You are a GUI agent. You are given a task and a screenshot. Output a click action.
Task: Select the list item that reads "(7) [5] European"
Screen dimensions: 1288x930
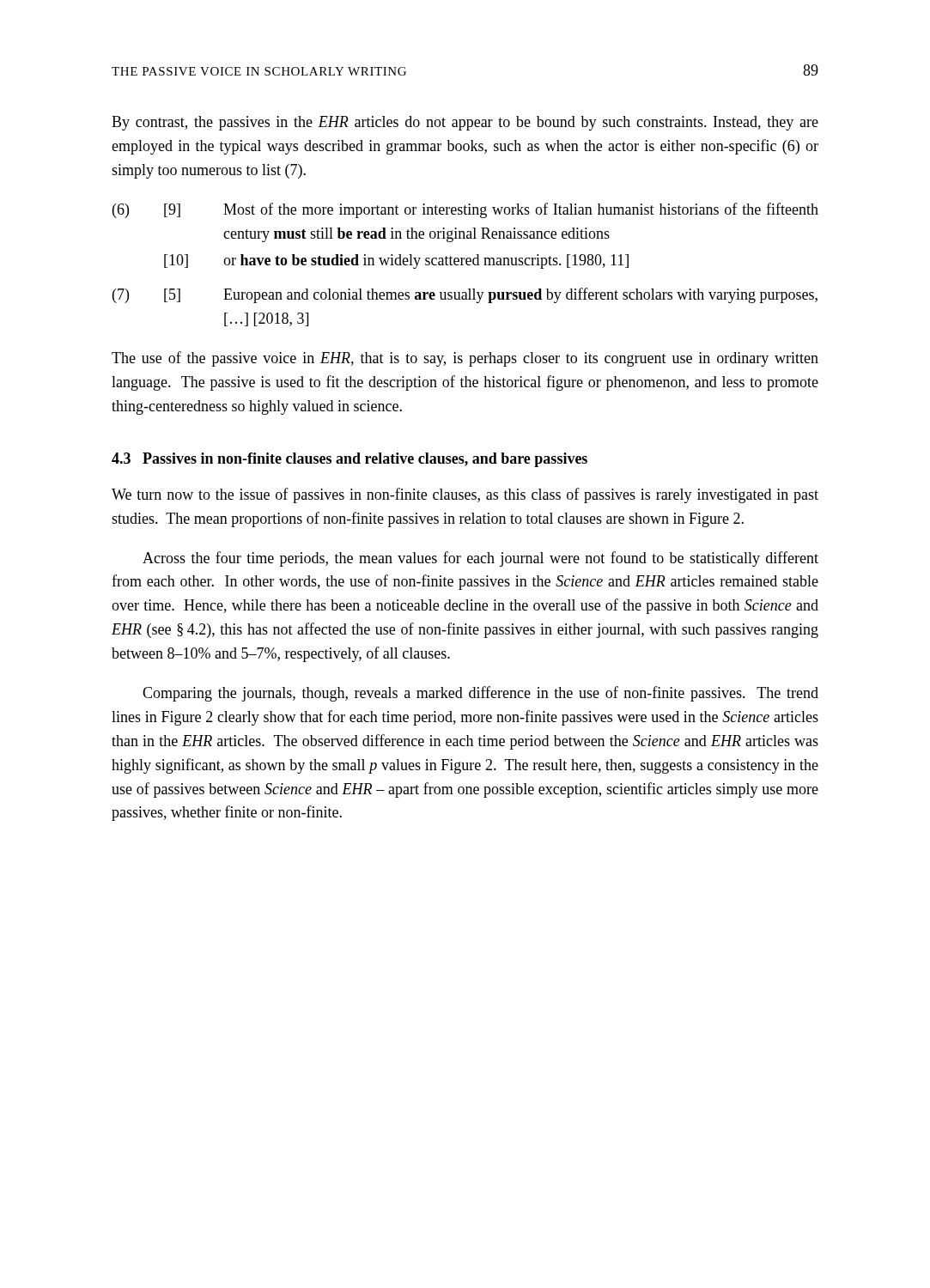click(x=465, y=308)
